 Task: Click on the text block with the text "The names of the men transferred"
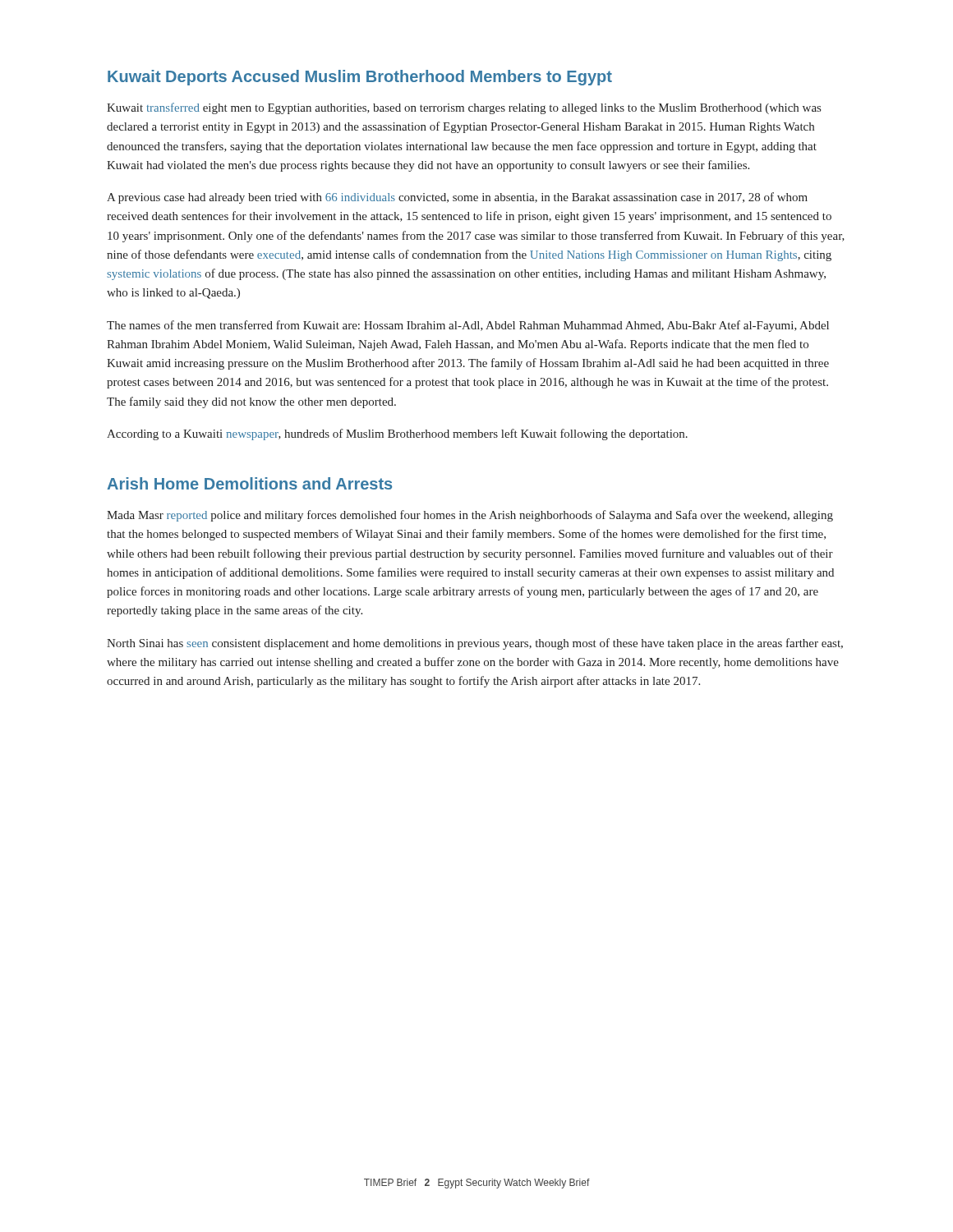point(468,363)
